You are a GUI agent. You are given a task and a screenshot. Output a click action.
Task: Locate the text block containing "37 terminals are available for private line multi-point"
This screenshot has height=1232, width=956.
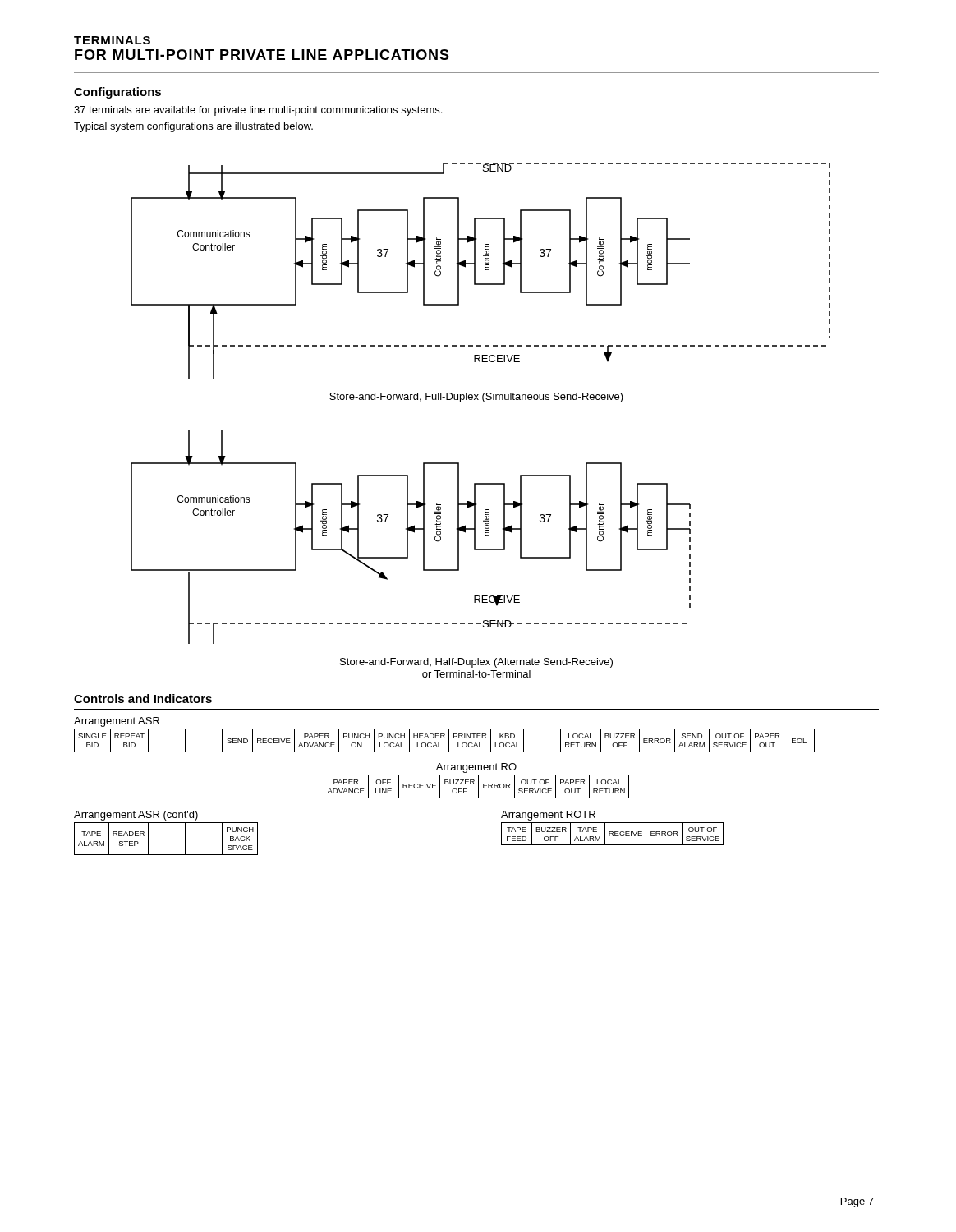(258, 118)
